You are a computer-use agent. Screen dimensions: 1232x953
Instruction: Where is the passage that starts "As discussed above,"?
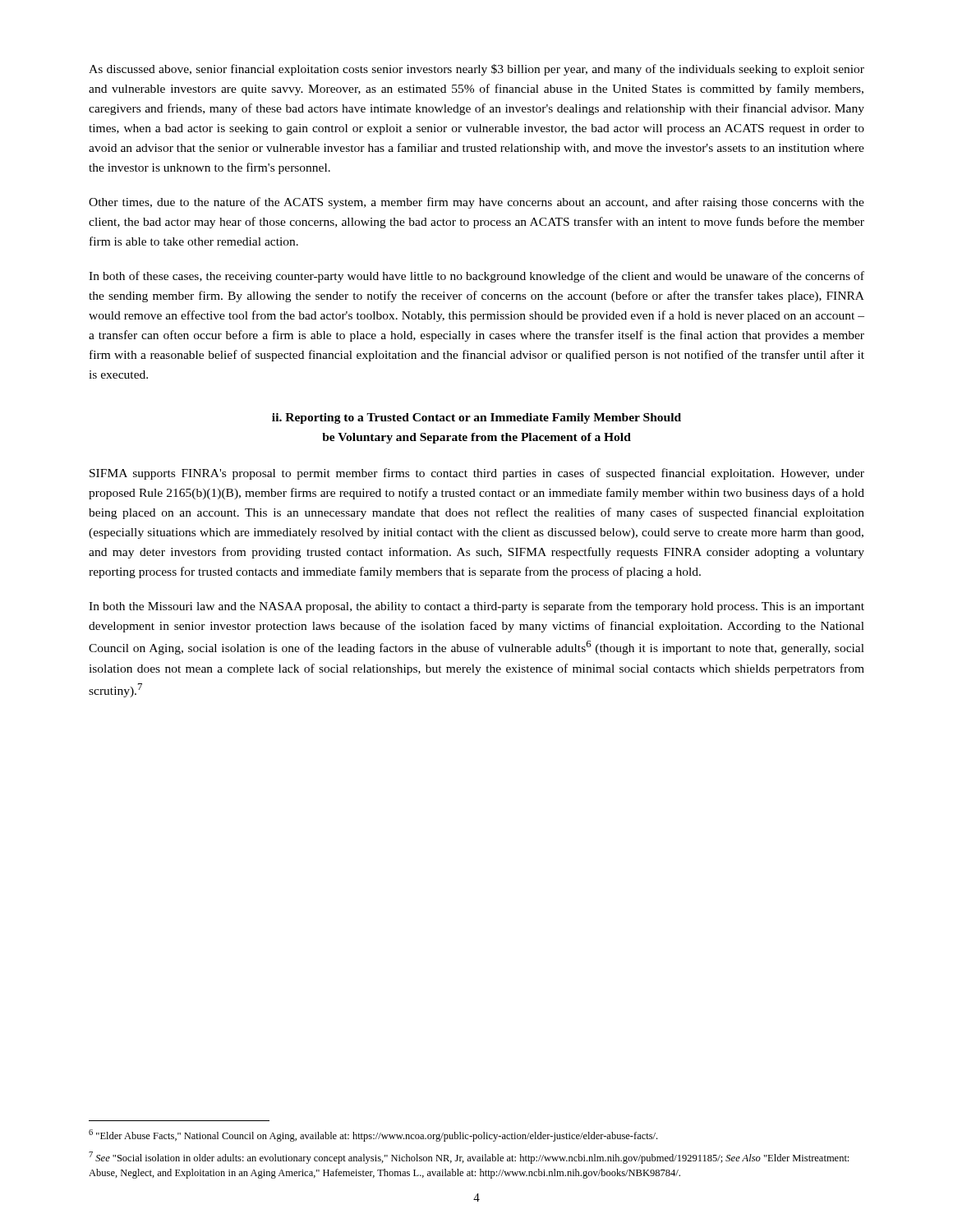click(476, 118)
